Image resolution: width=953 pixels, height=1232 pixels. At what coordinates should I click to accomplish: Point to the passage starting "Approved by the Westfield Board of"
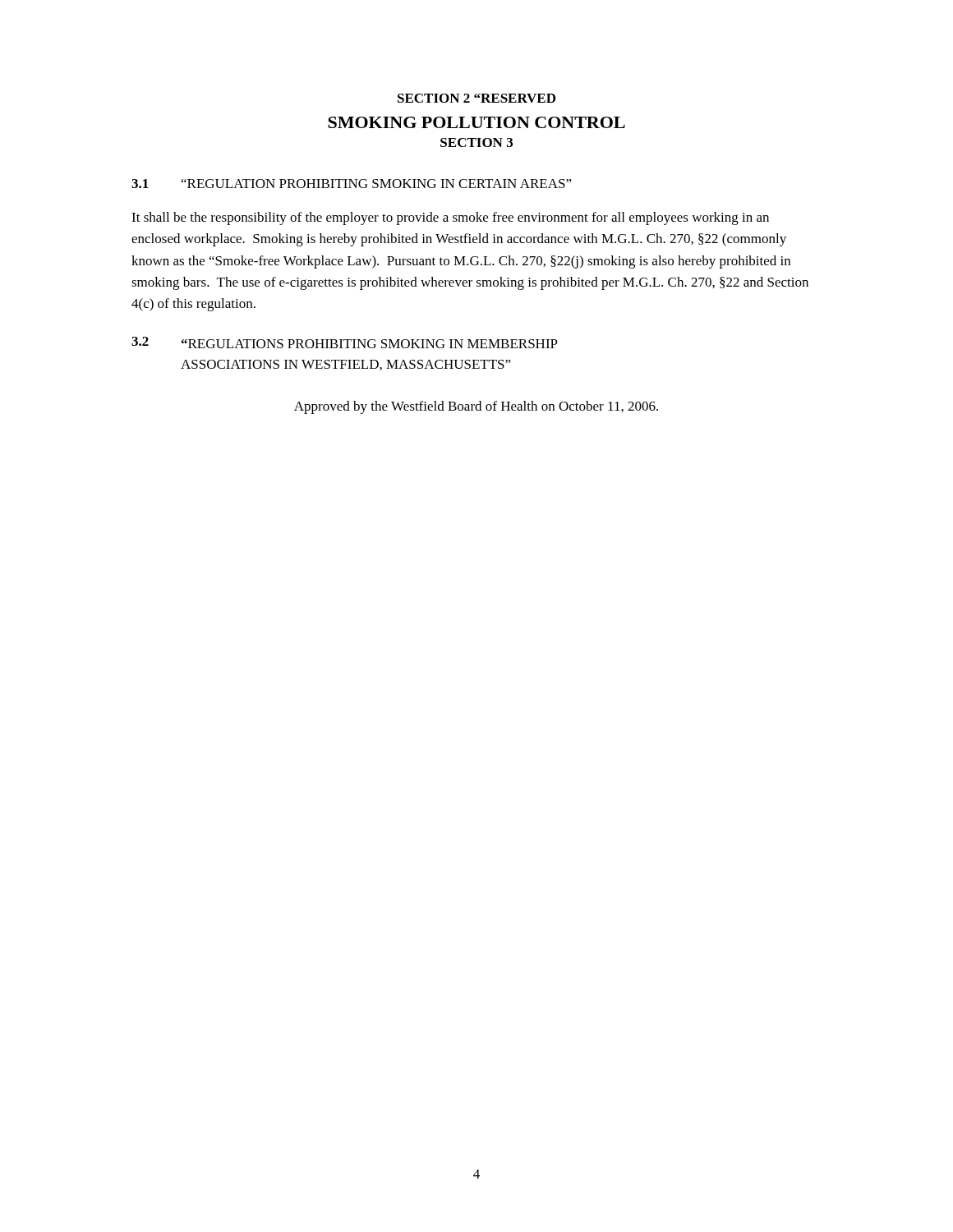point(476,406)
